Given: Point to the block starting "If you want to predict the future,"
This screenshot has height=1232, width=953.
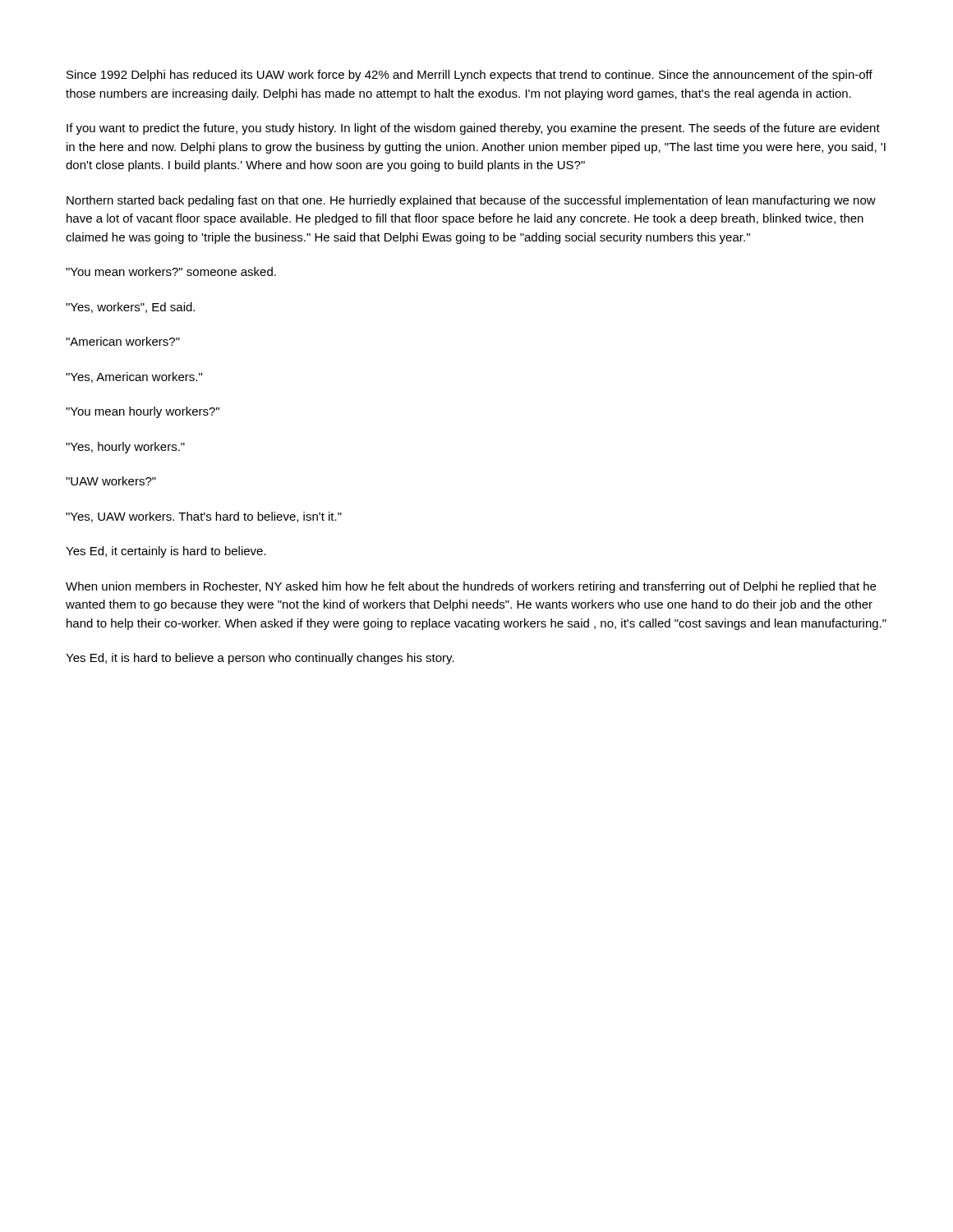Looking at the screenshot, I should (x=476, y=146).
